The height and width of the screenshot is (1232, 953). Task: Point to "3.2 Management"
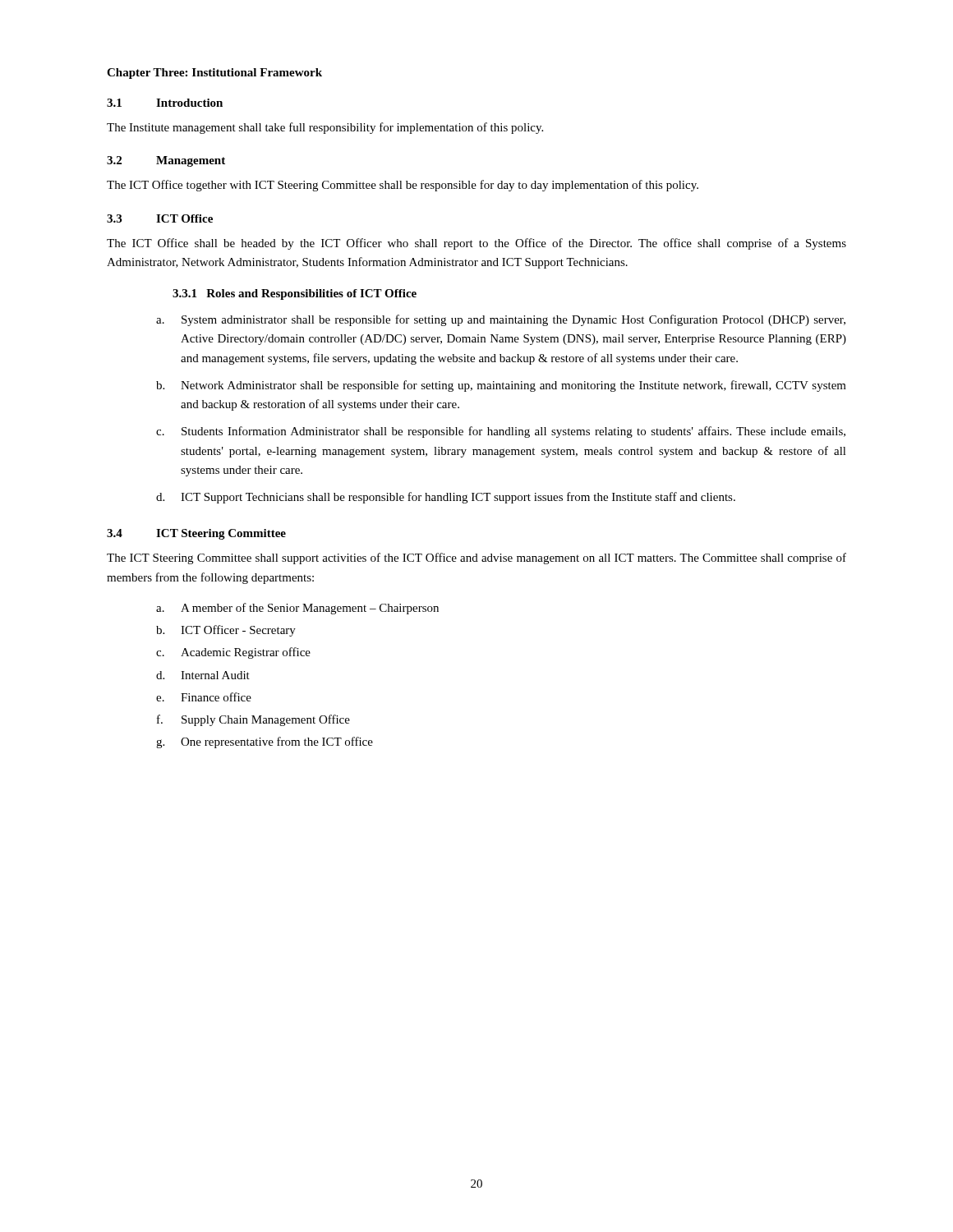tap(166, 161)
